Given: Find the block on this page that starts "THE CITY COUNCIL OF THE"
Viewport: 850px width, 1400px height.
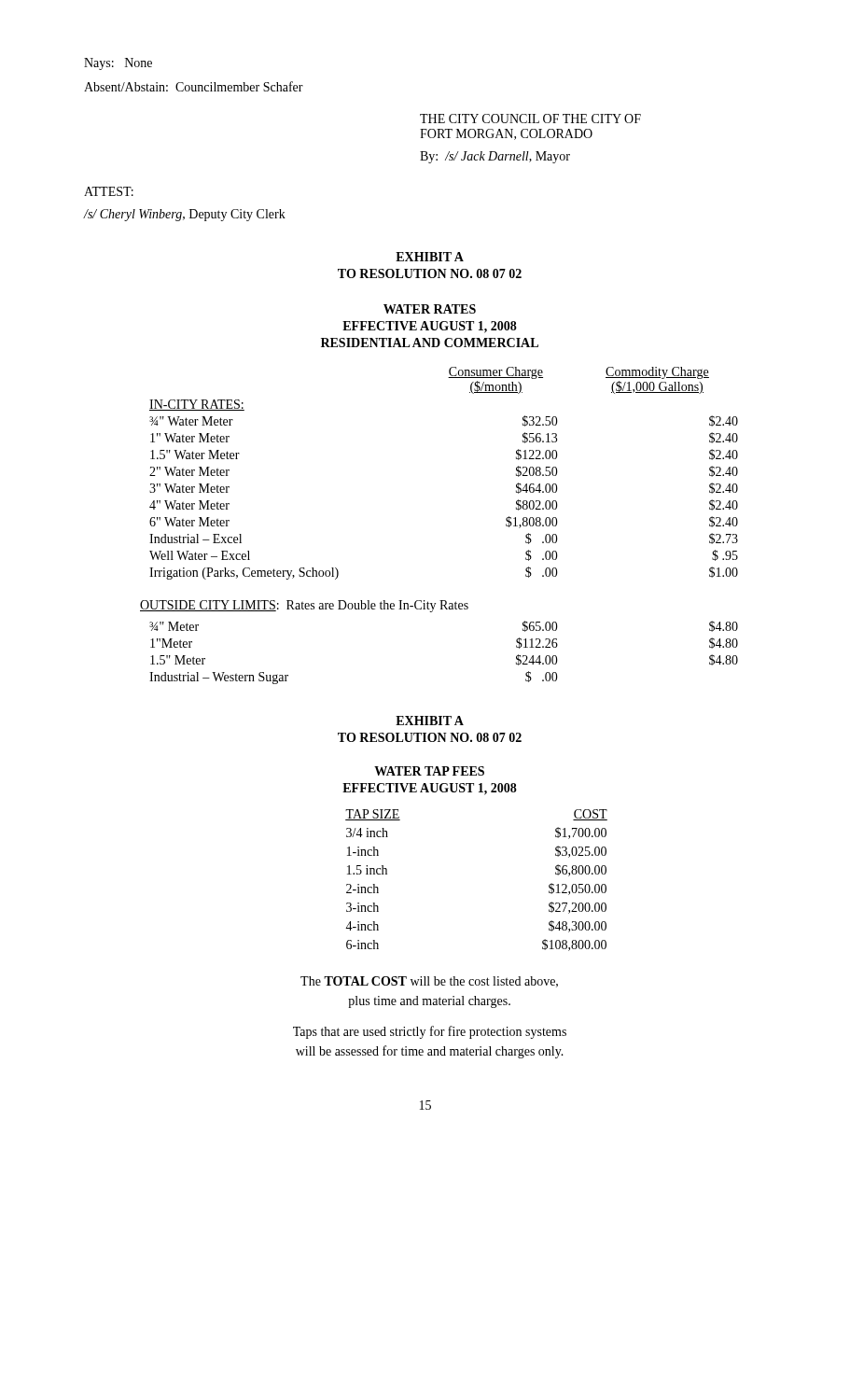Looking at the screenshot, I should [x=530, y=126].
